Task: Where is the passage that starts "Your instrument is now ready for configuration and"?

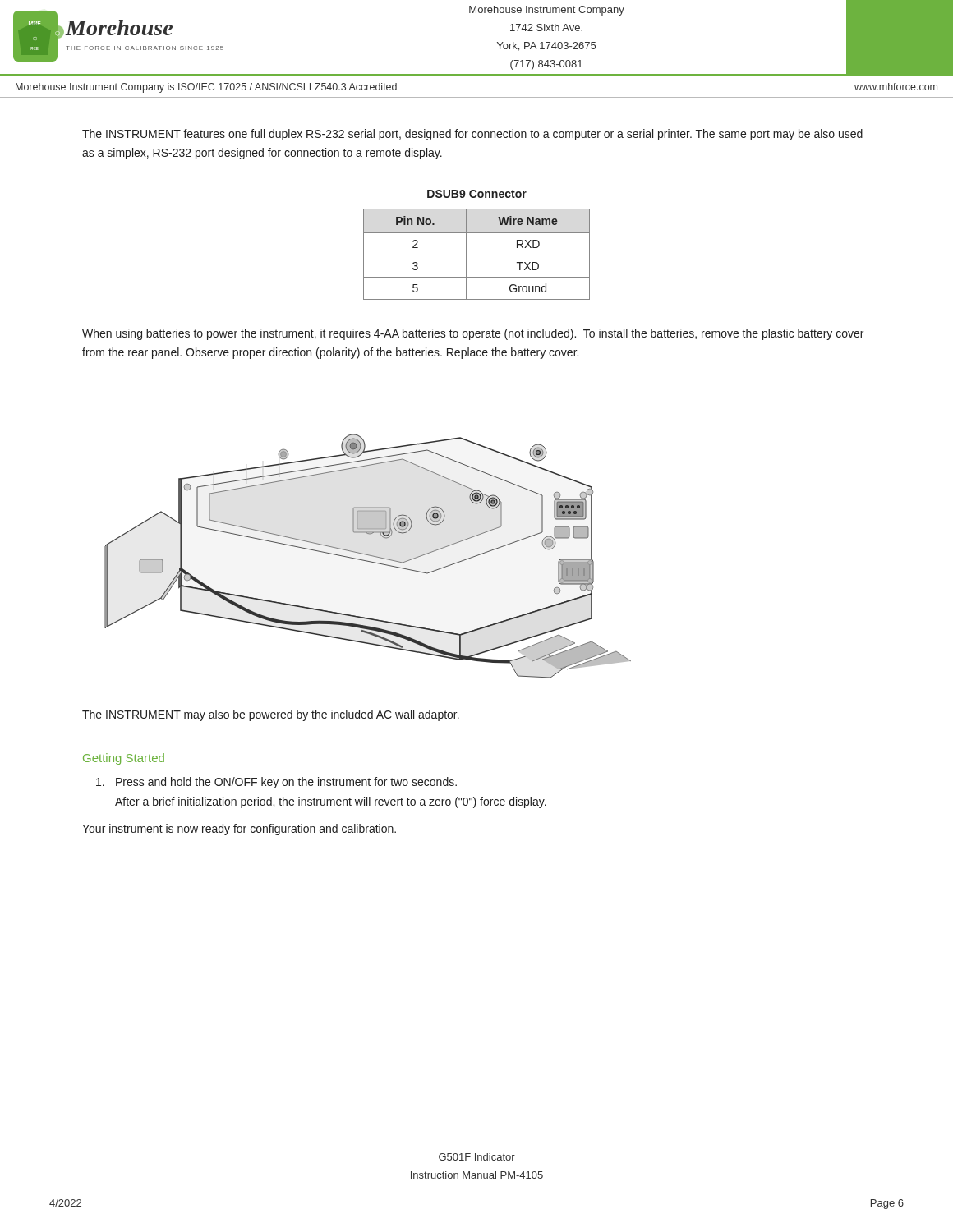Action: (x=240, y=828)
